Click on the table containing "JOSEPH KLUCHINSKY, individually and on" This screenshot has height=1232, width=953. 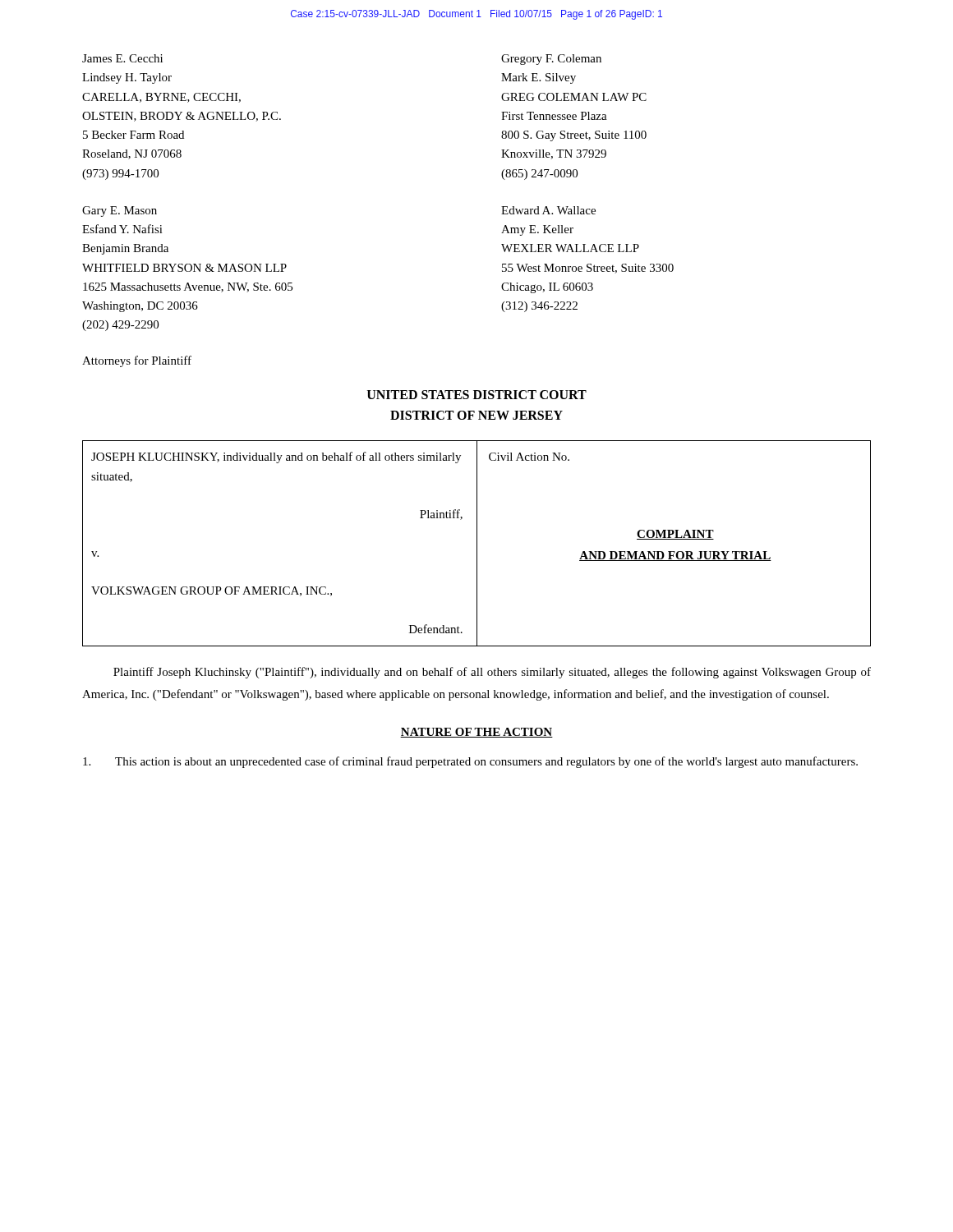click(x=476, y=543)
